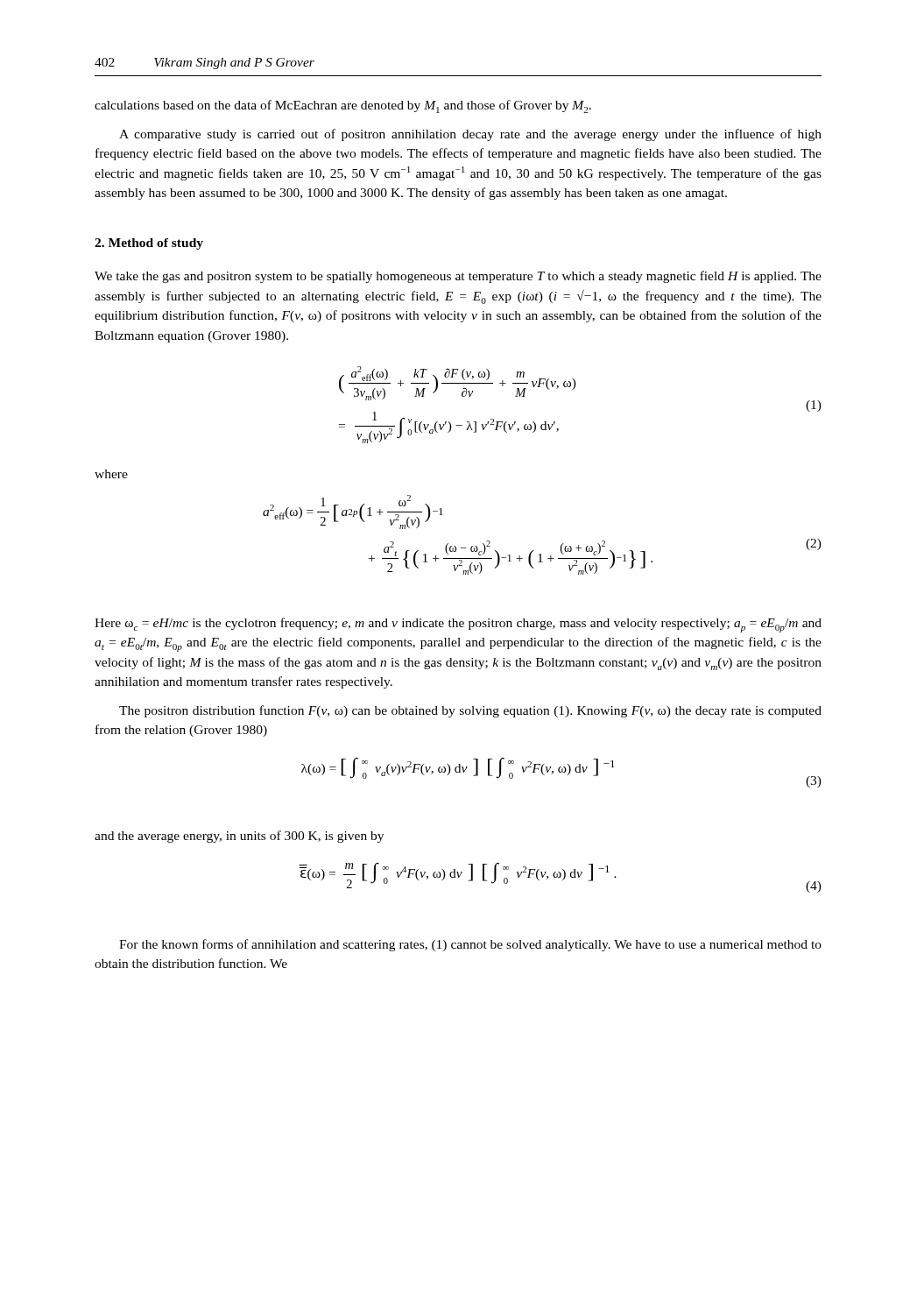Select the block starting "A comparative study is carried out of"
924x1314 pixels.
tap(458, 163)
